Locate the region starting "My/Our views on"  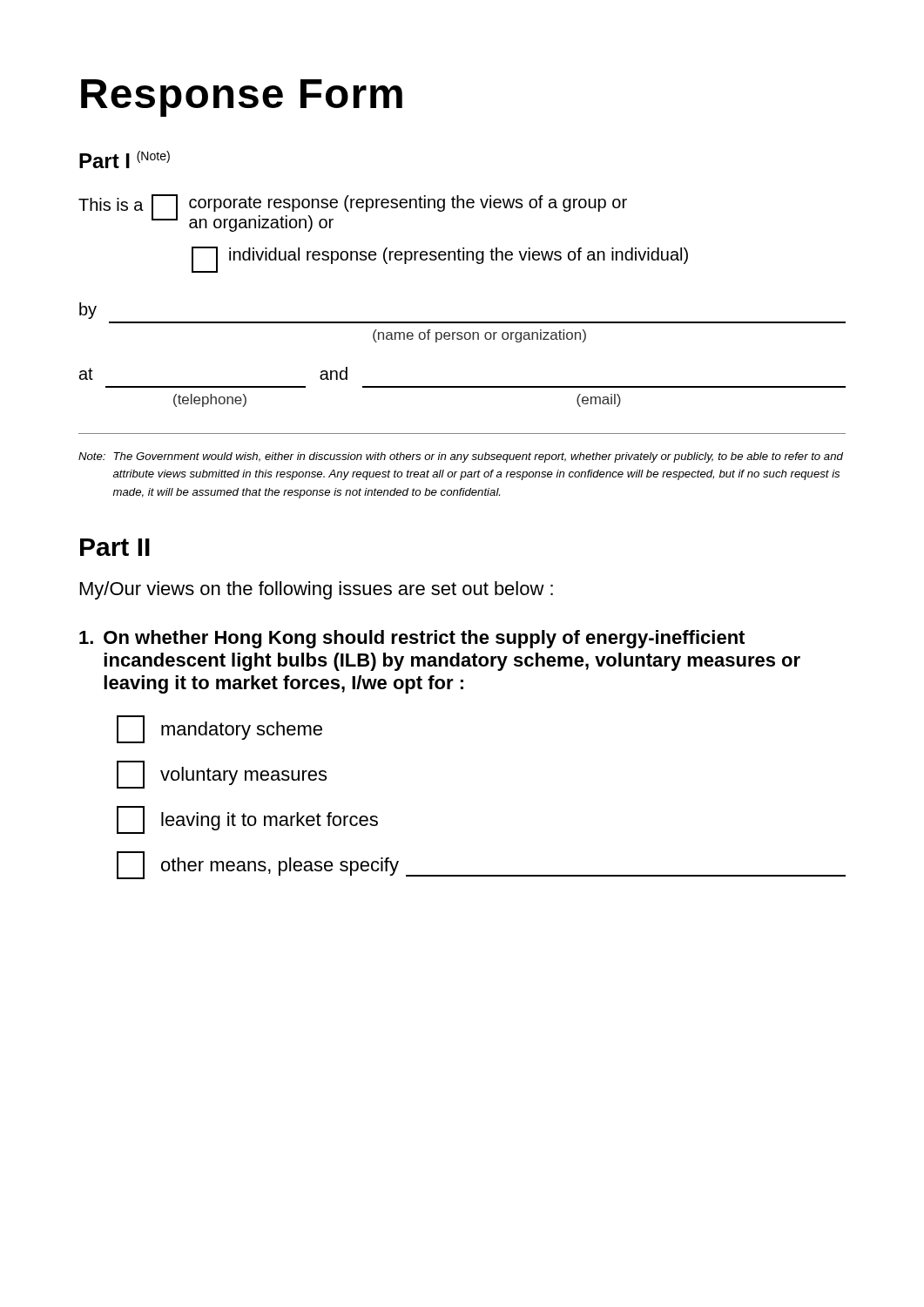[x=316, y=589]
